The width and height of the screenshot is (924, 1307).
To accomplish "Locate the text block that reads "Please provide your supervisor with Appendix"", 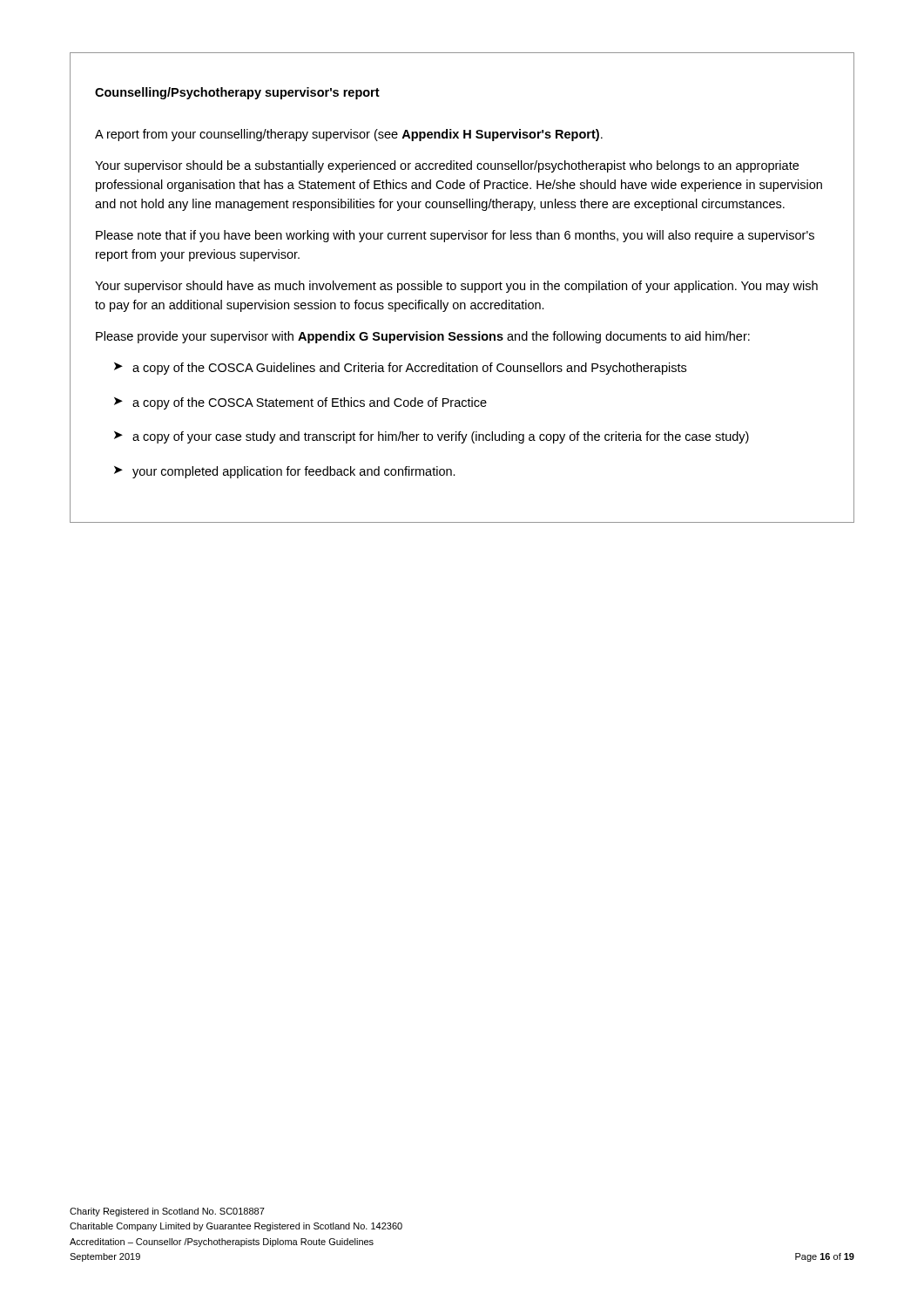I will [462, 337].
